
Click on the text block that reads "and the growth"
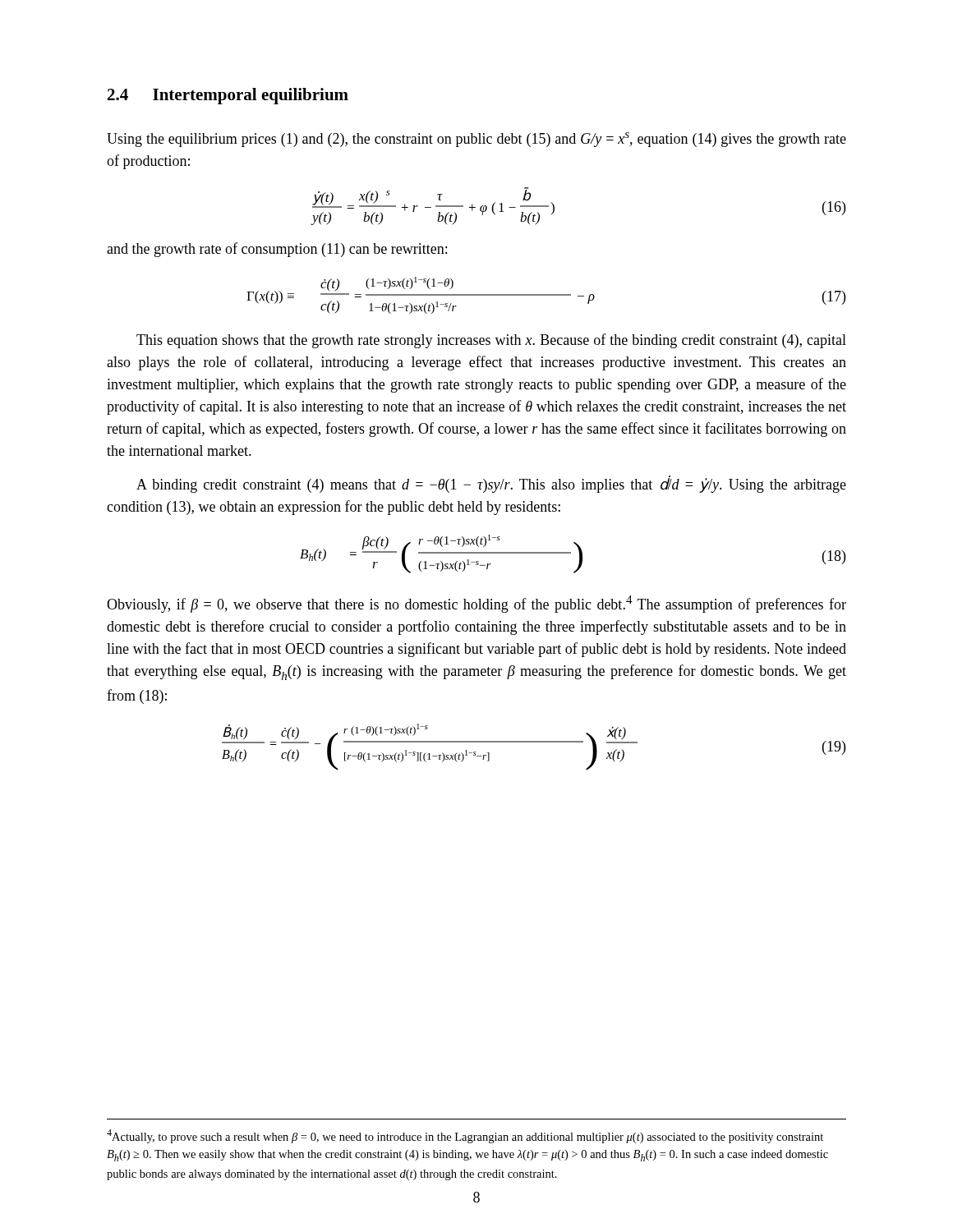point(277,250)
